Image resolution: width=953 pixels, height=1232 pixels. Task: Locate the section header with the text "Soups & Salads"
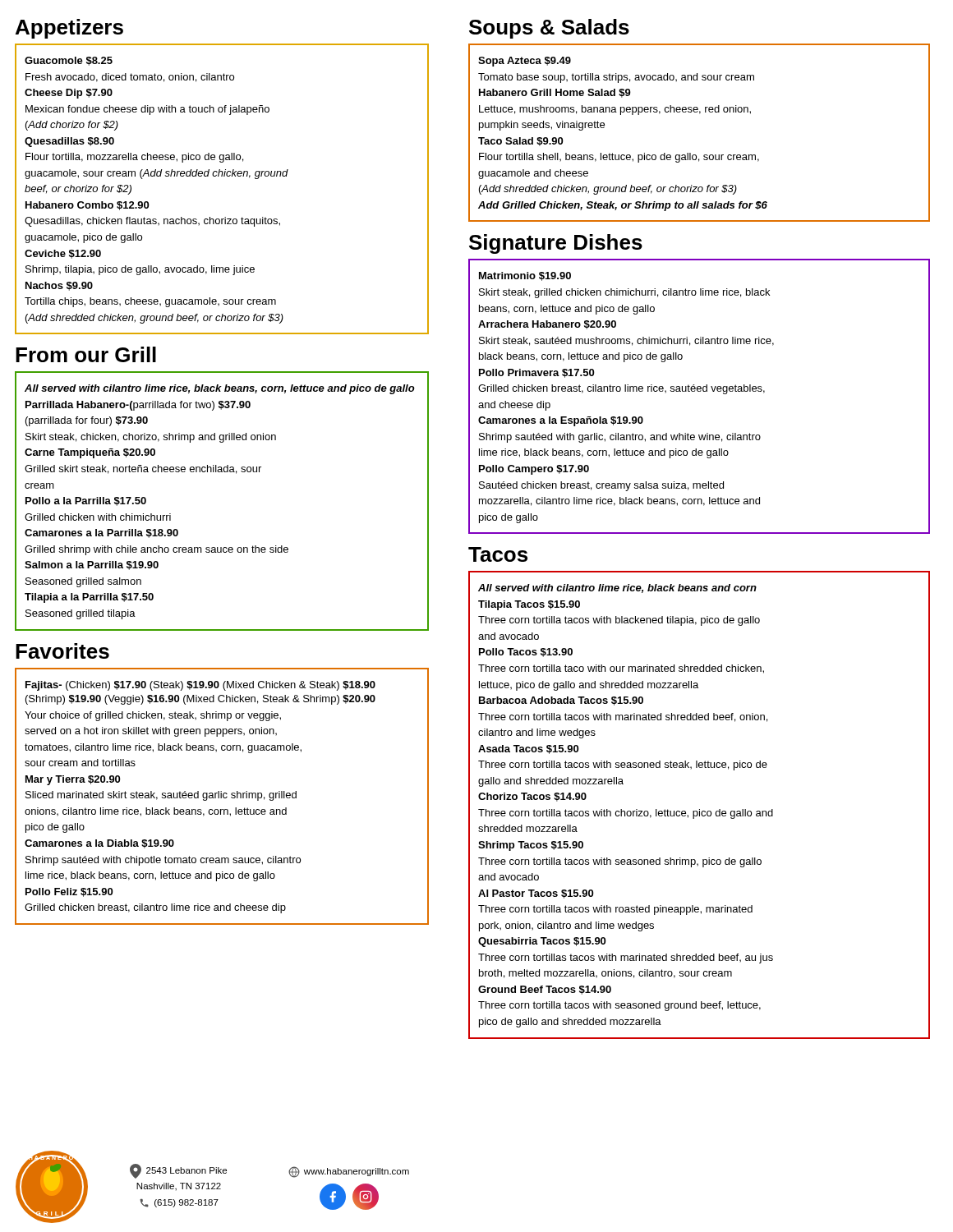tap(549, 27)
